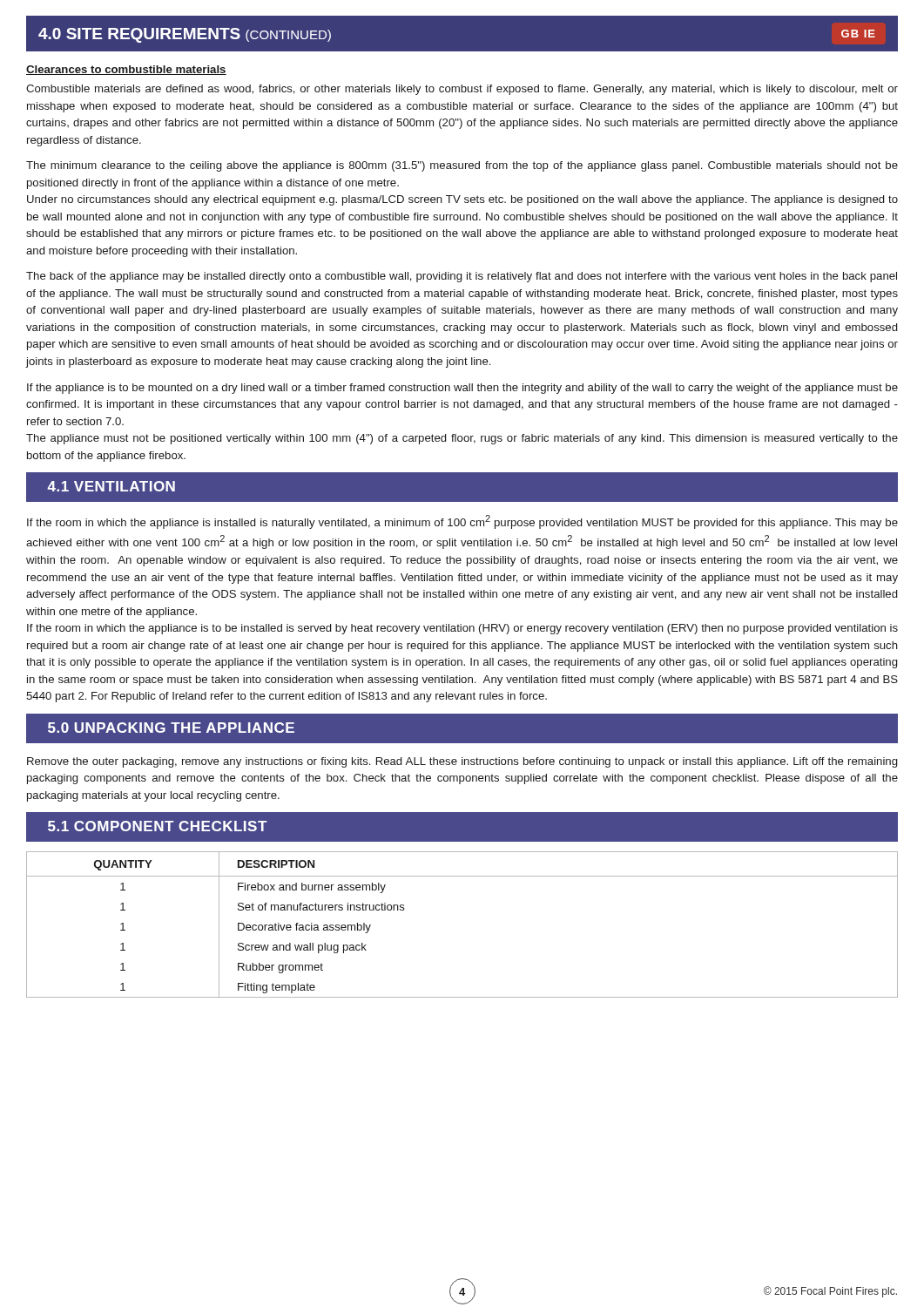Select the text block containing "If the room in which the appliance is"
This screenshot has height=1307, width=924.
click(462, 608)
